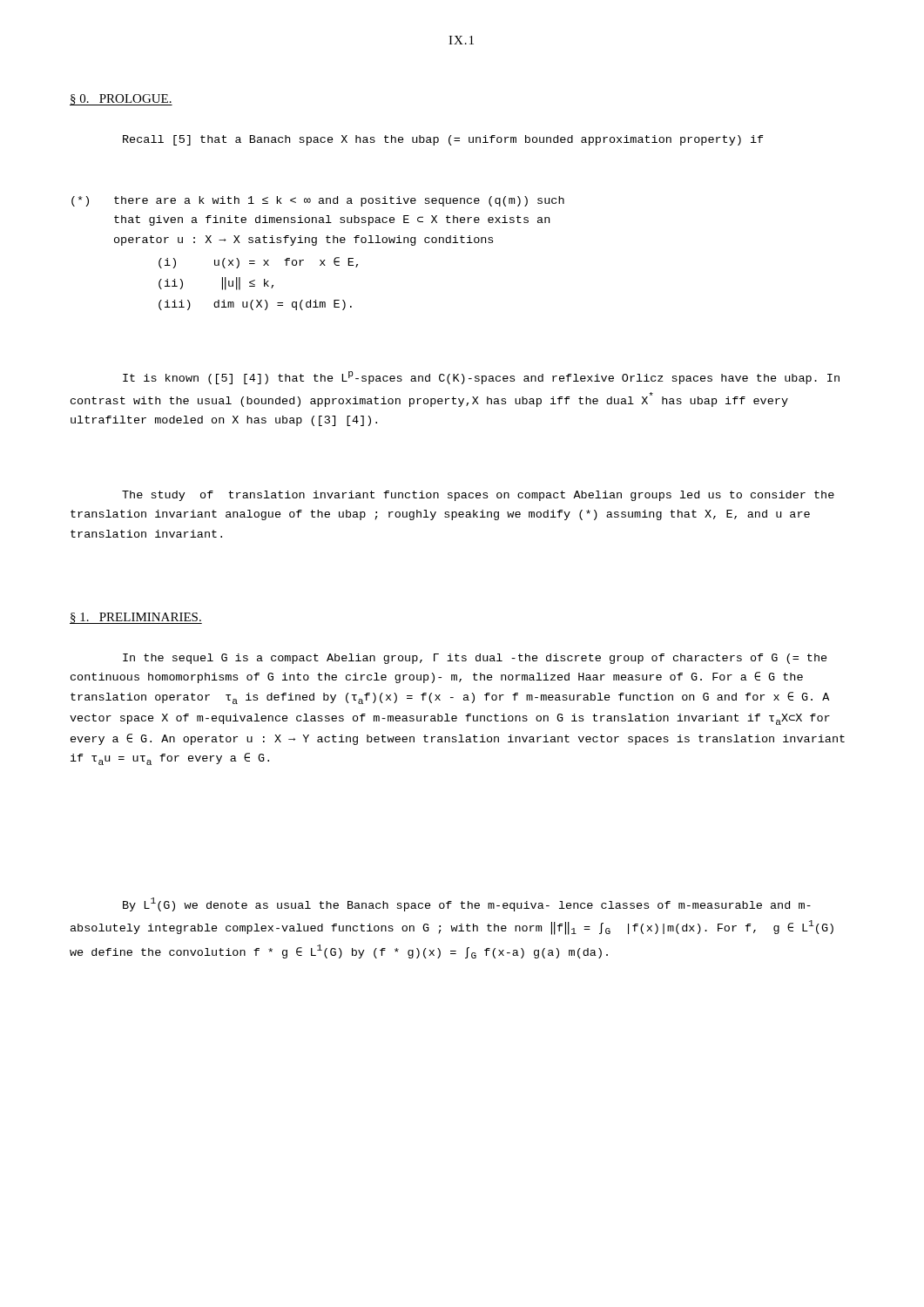Point to the element starting "In the sequel G is a"
This screenshot has height=1307, width=924.
462,710
